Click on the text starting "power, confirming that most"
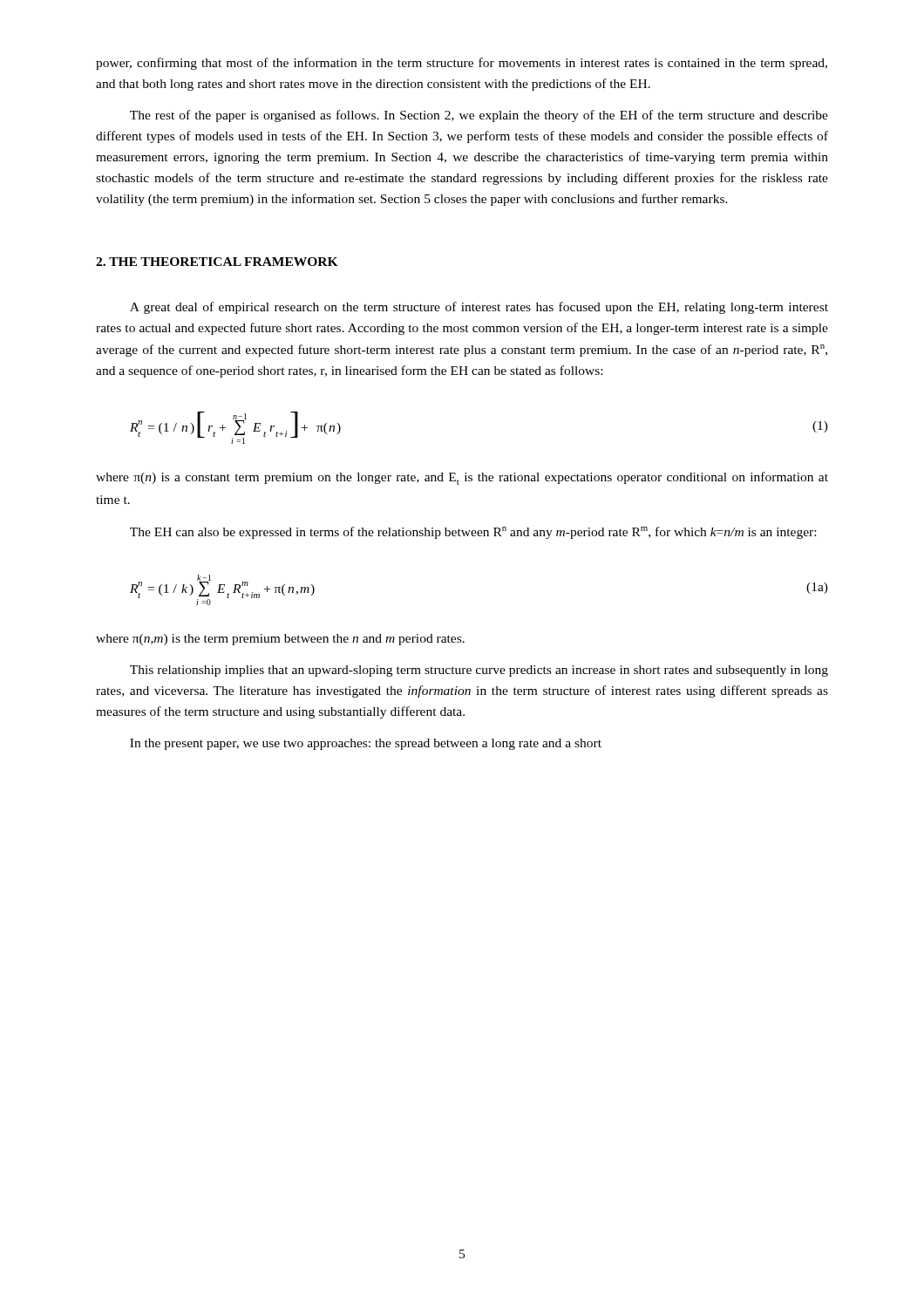The image size is (924, 1308). pyautogui.click(x=462, y=73)
